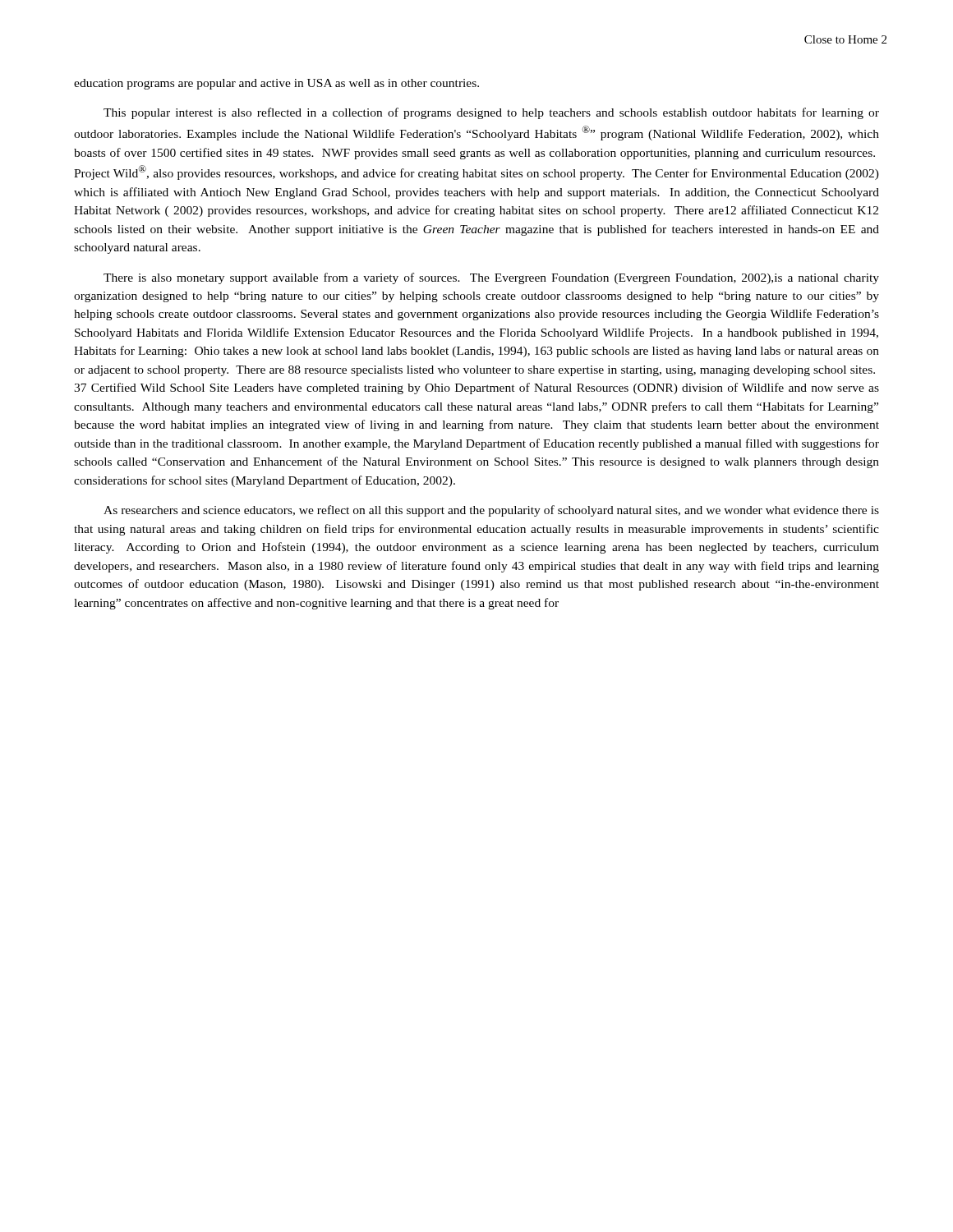Viewport: 953px width, 1232px height.
Task: Select the text block with the text "As researchers and science educators,"
Action: [x=476, y=556]
